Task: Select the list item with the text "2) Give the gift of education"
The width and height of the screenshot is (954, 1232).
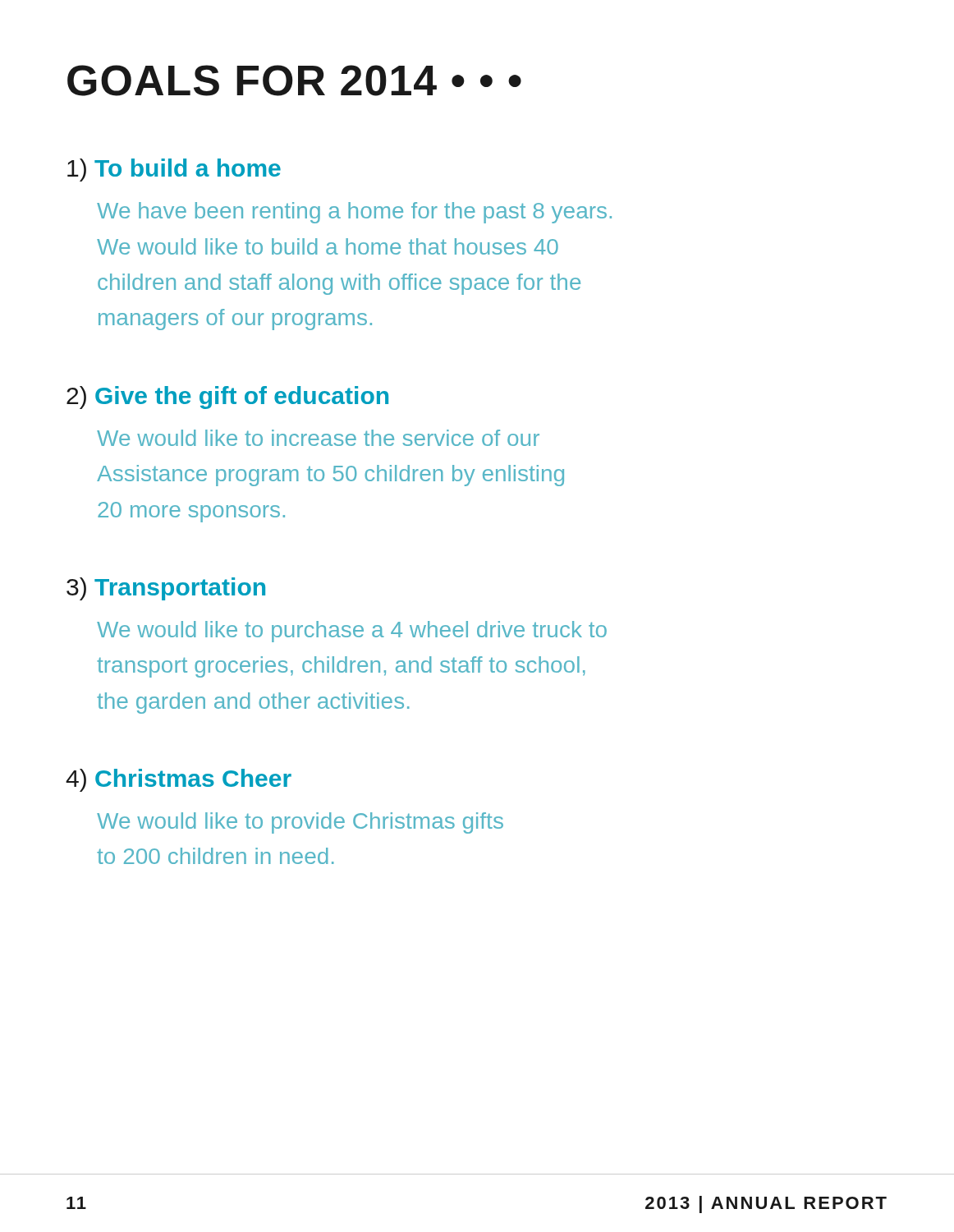Action: (477, 454)
